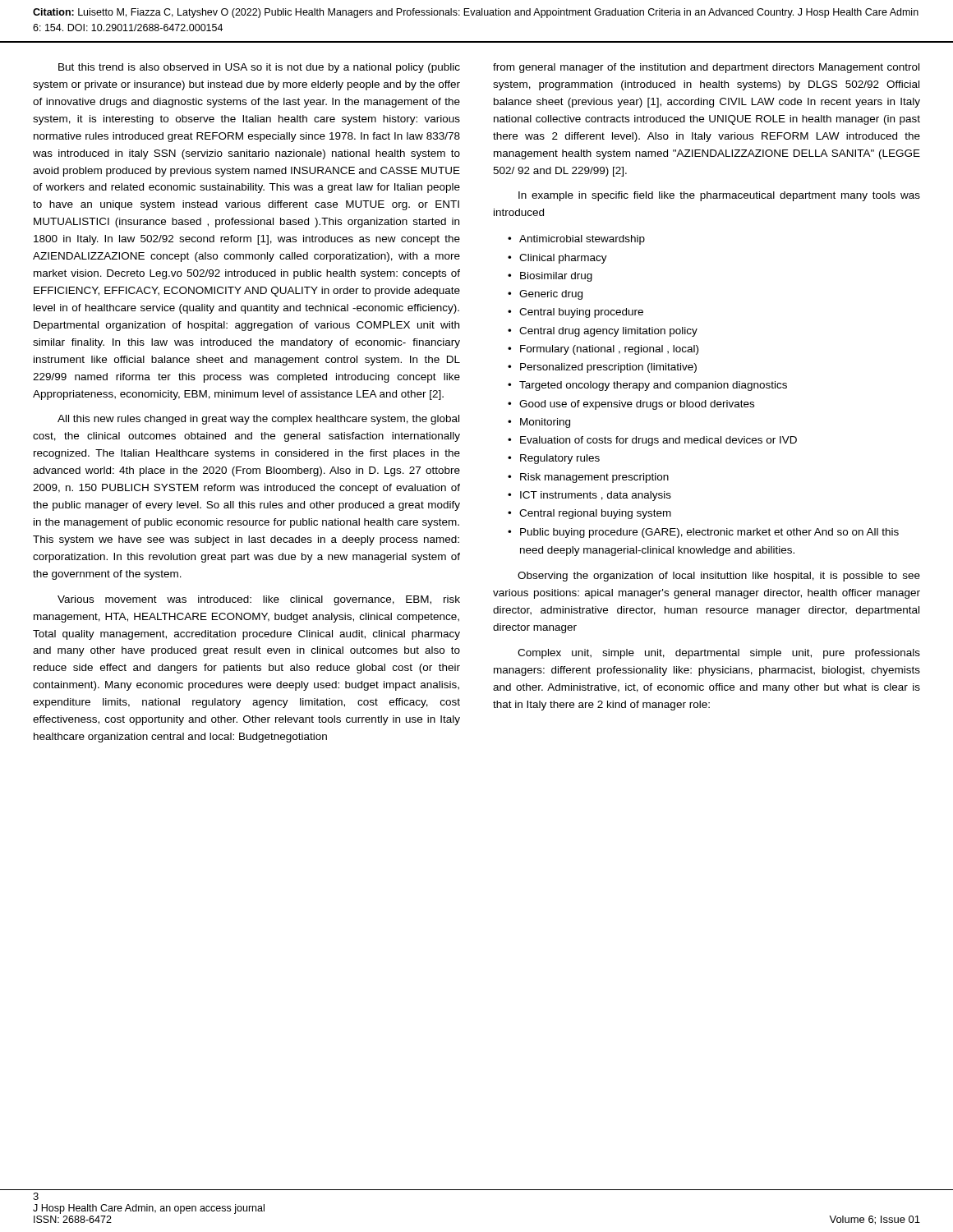The height and width of the screenshot is (1232, 953).
Task: Locate the list item that reads "Central regional buying system"
Action: pyautogui.click(x=589, y=514)
